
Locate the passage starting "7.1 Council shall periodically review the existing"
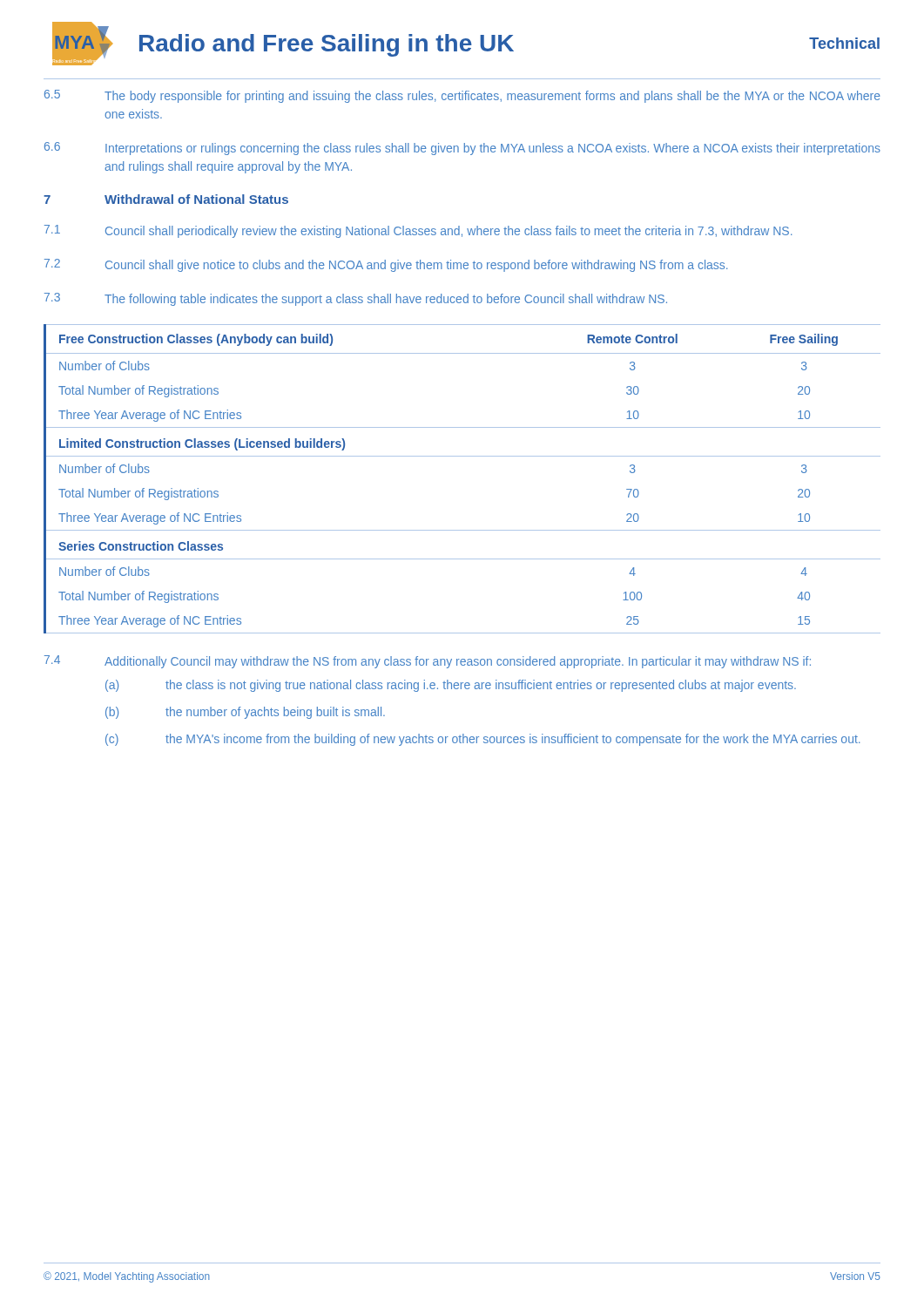tap(462, 231)
